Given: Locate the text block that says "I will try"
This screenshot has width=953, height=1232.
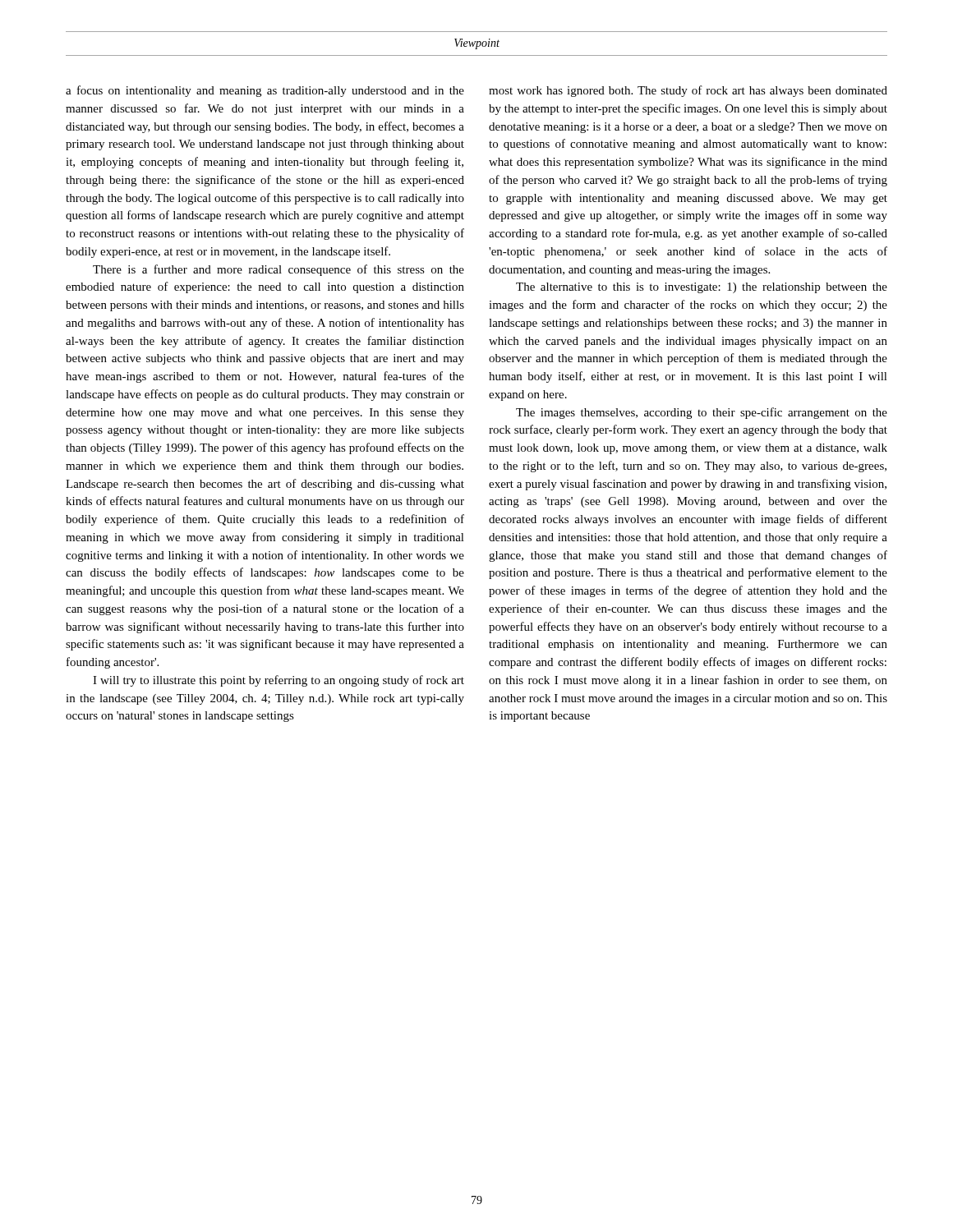Looking at the screenshot, I should tap(265, 698).
